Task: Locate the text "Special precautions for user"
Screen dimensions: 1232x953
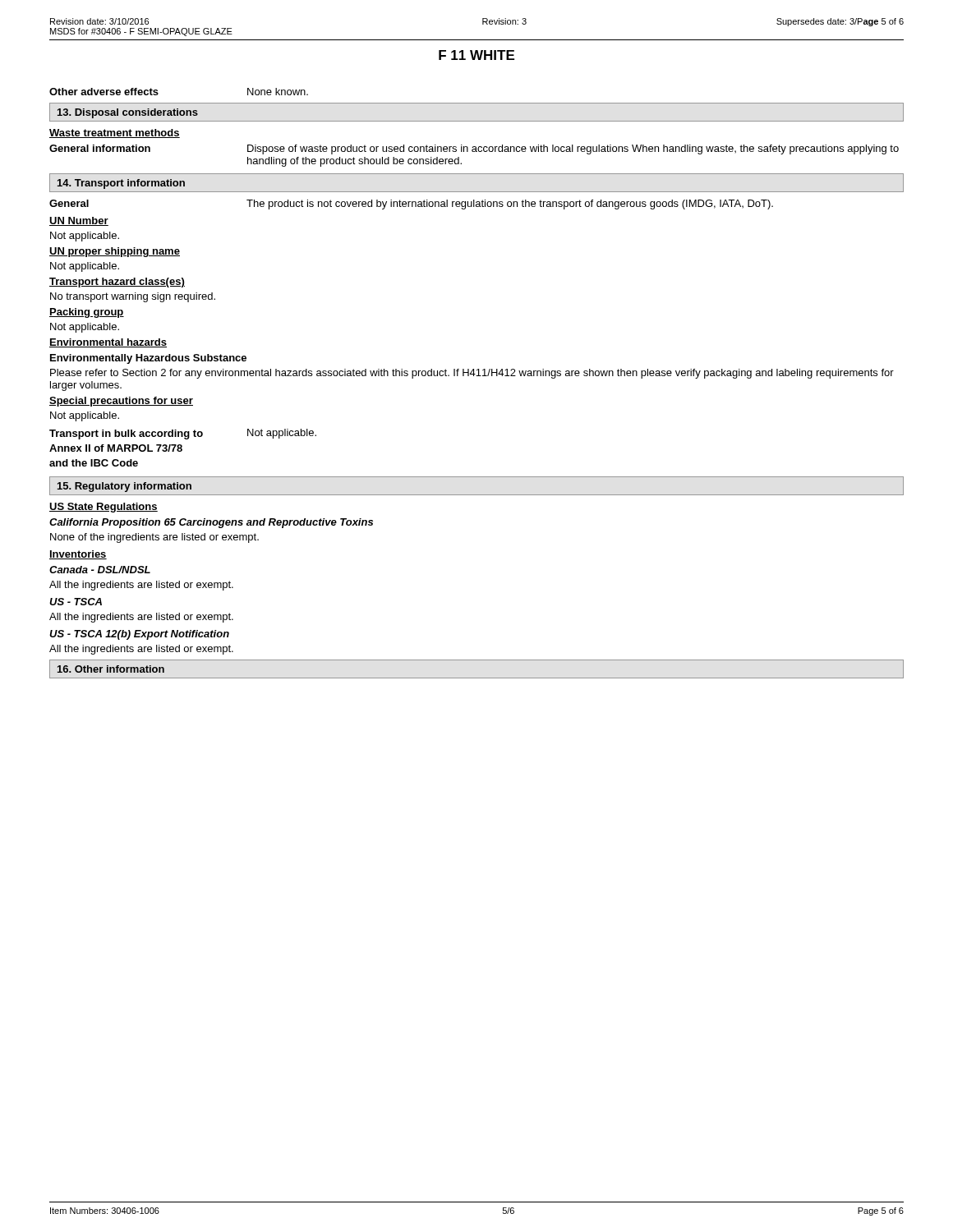Action: 121,400
